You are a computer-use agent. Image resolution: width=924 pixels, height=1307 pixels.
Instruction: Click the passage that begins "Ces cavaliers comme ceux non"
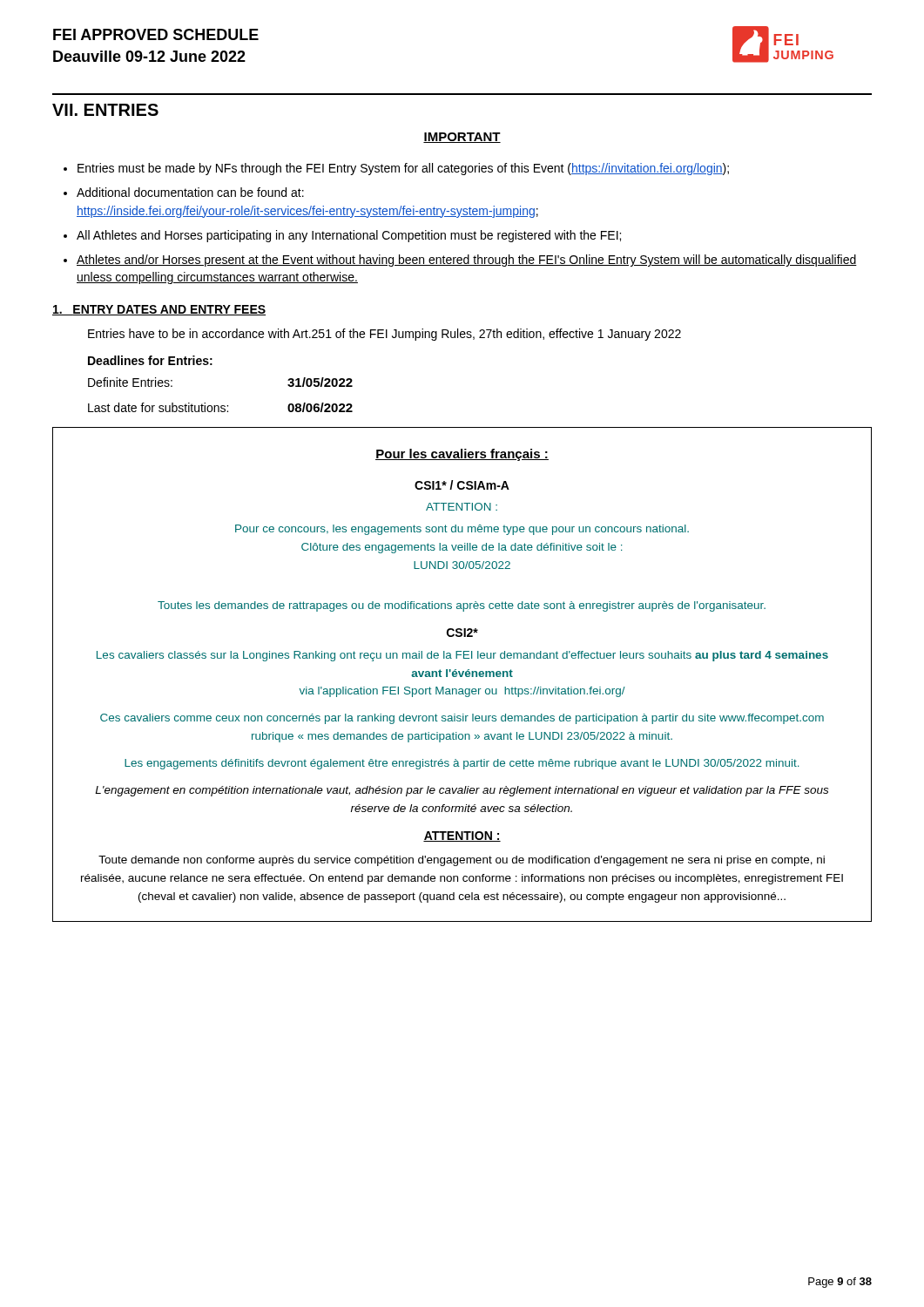tap(462, 727)
